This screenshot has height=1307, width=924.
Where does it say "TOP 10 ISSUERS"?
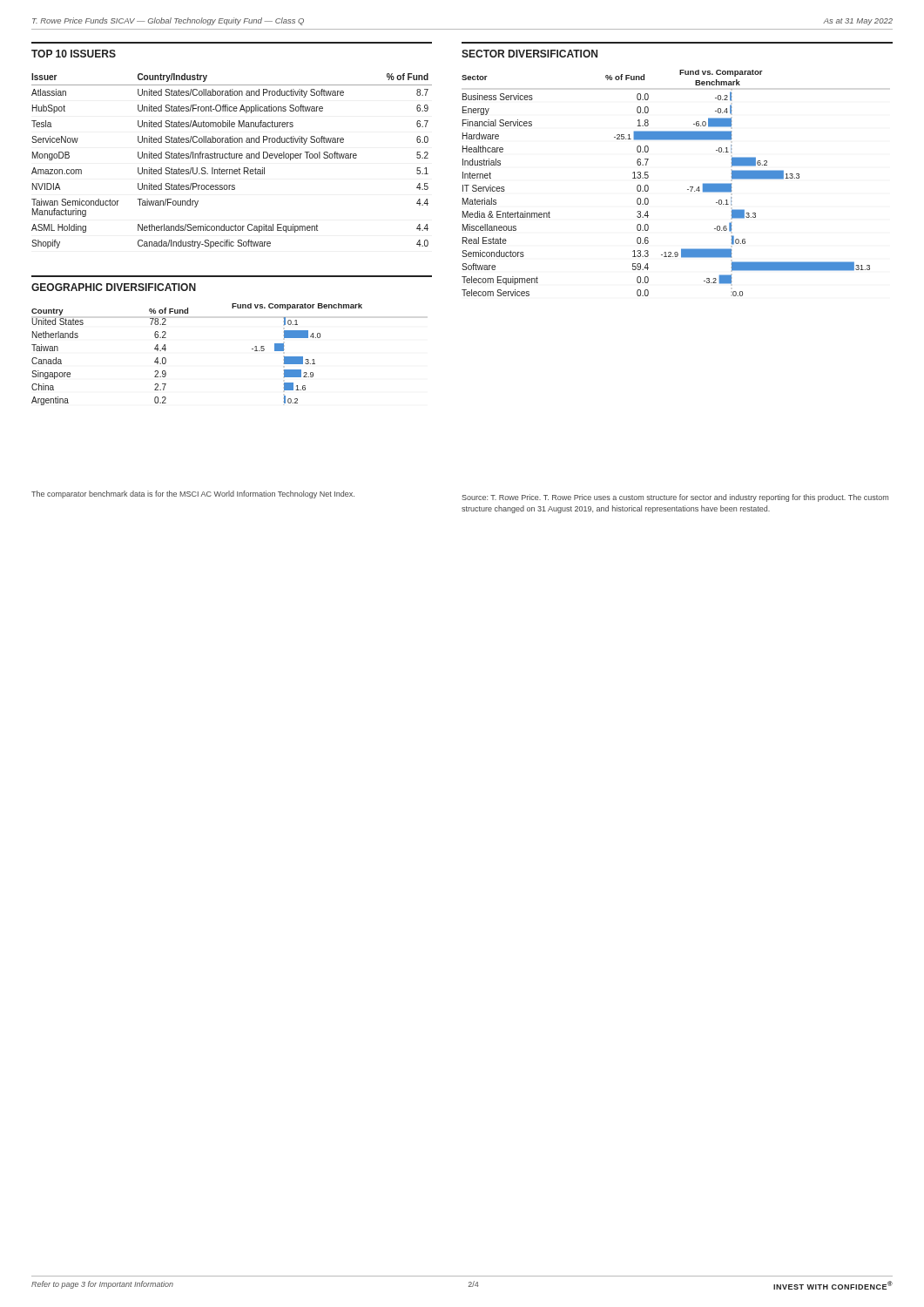[74, 54]
